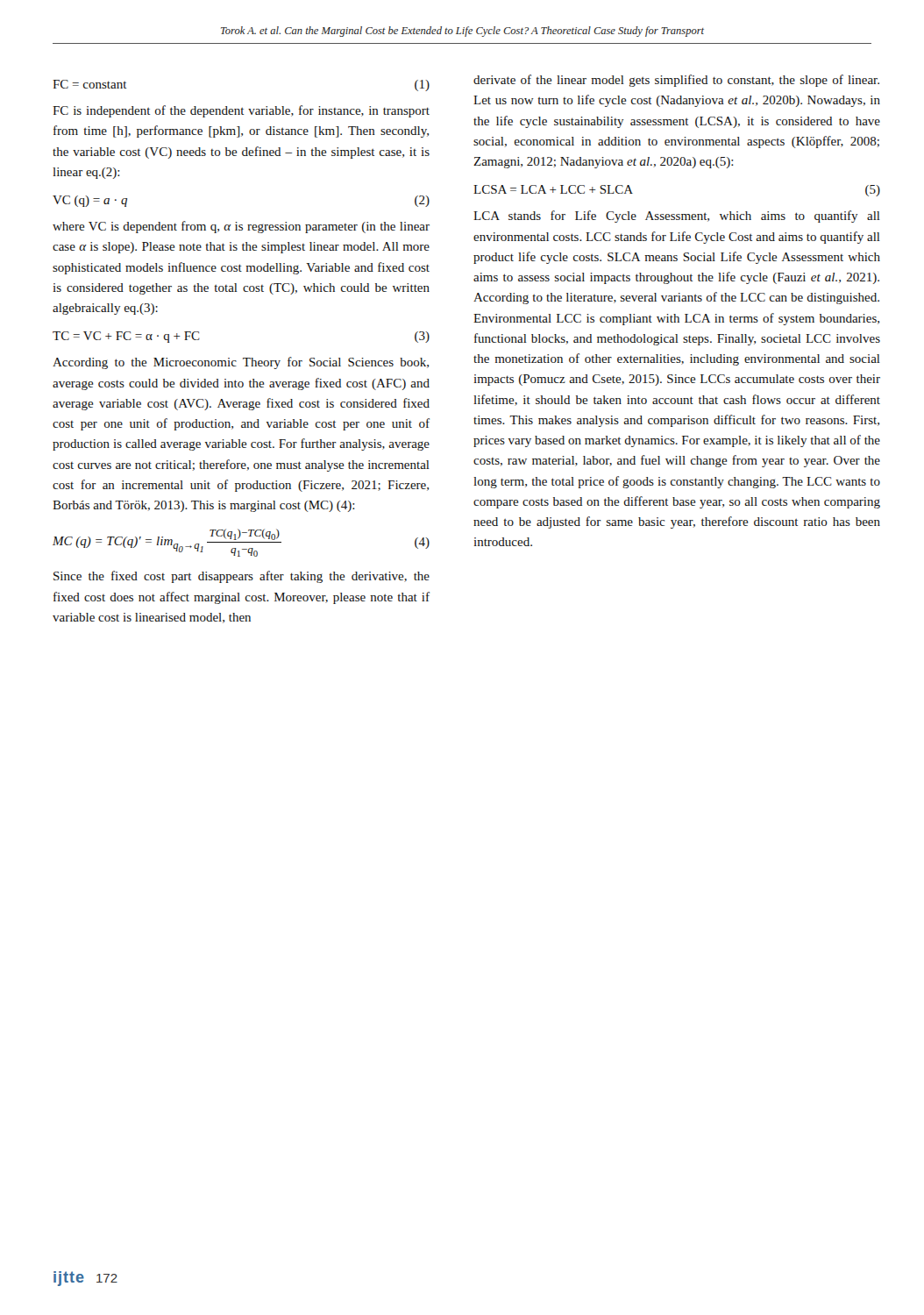Select the text block starting "TC = VC + FC = α"

click(x=123, y=337)
